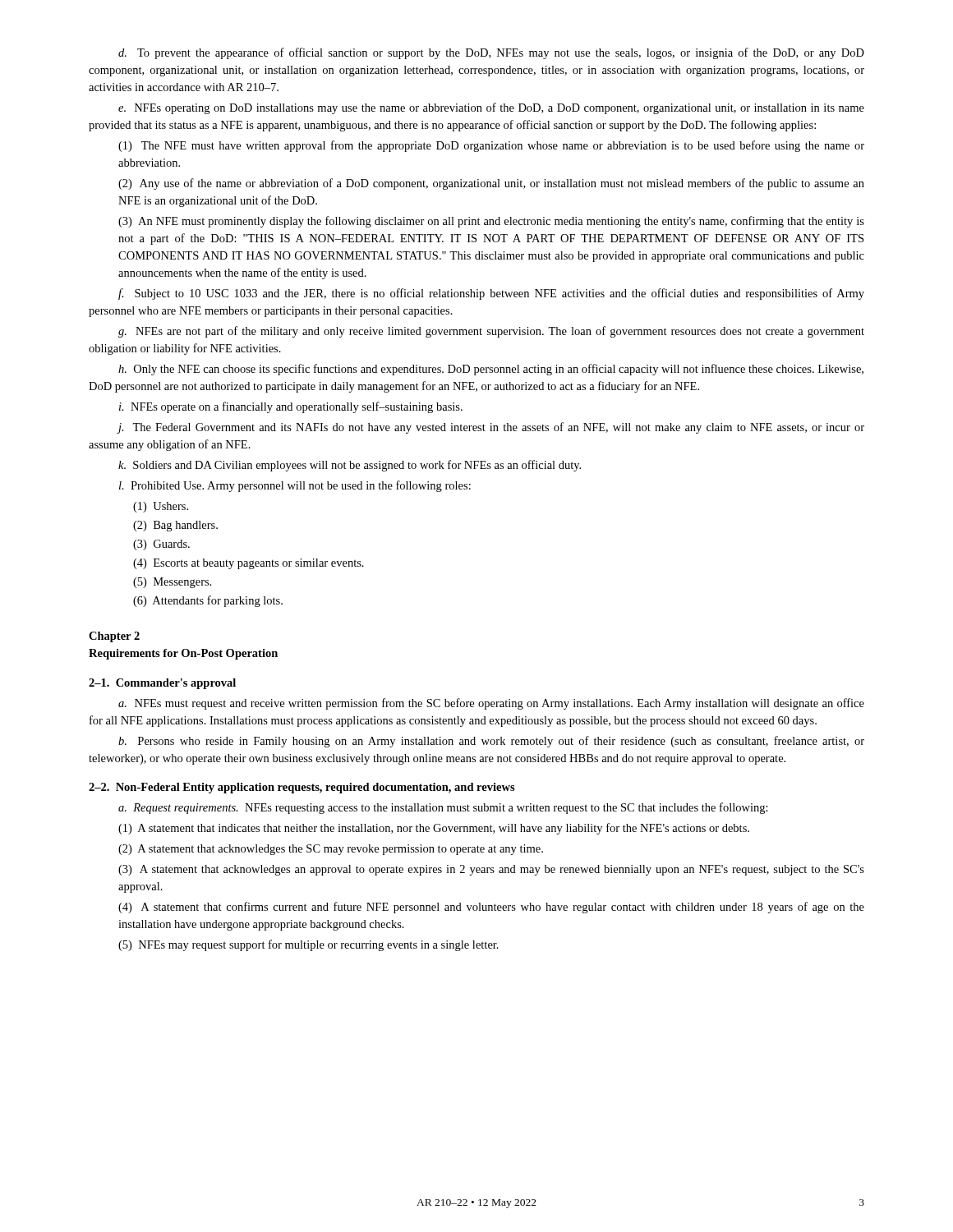This screenshot has width=953, height=1232.
Task: Click the passage that begins "(2) Any use of the name or"
Action: [x=491, y=192]
